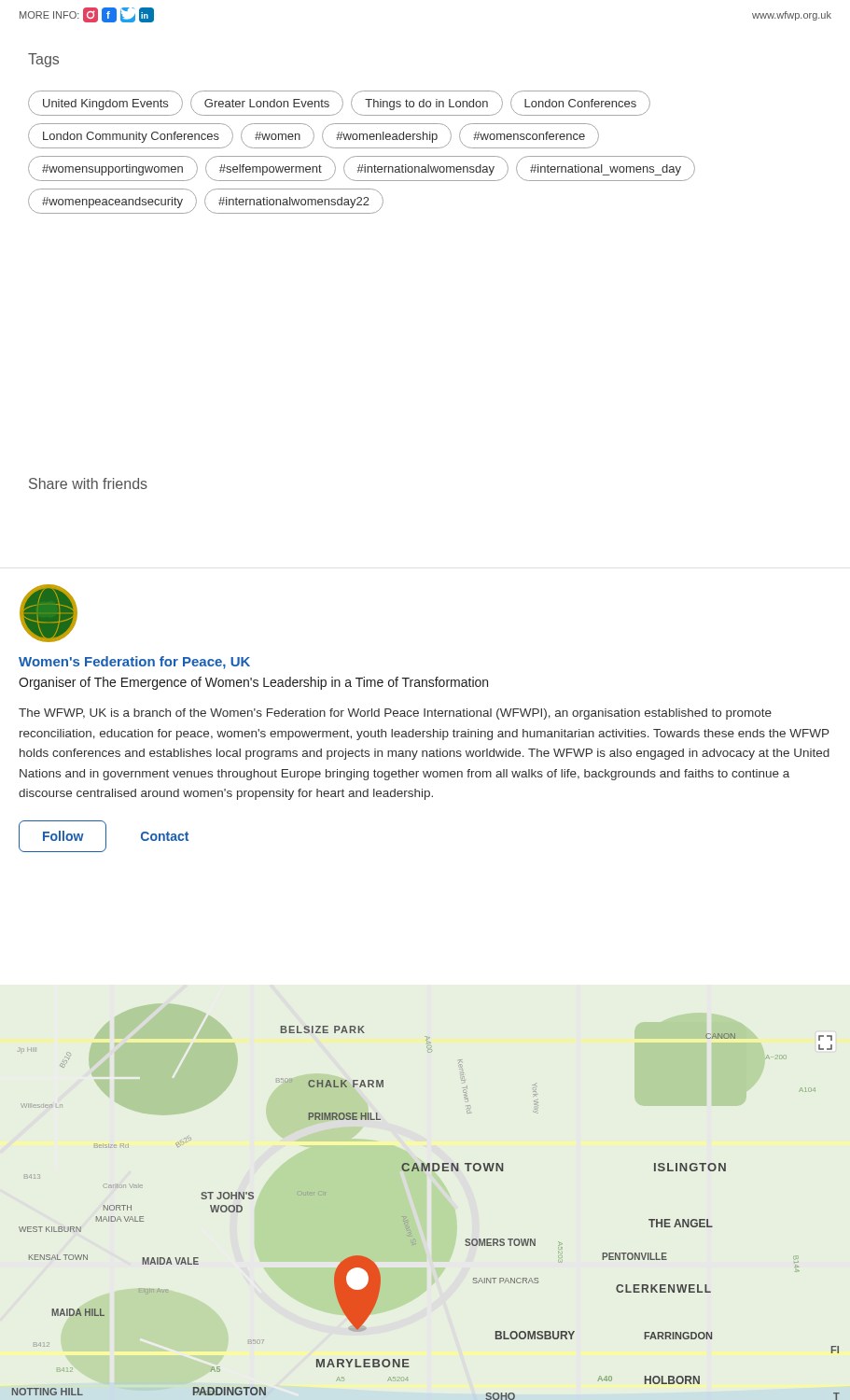Find the list item that says "London Conferences"

pyautogui.click(x=580, y=103)
